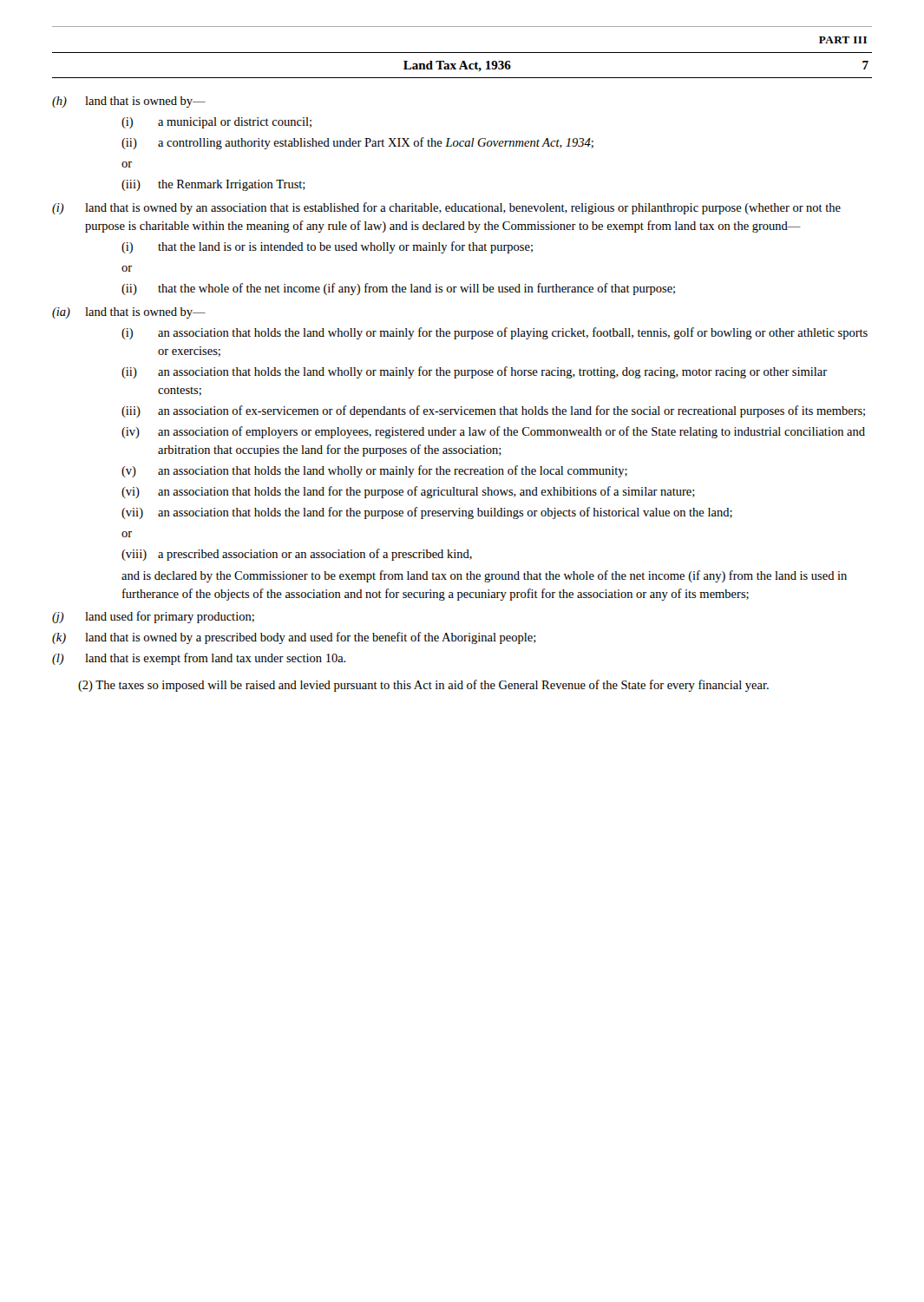Click the passage that begins "(iv) an association"

tap(497, 441)
